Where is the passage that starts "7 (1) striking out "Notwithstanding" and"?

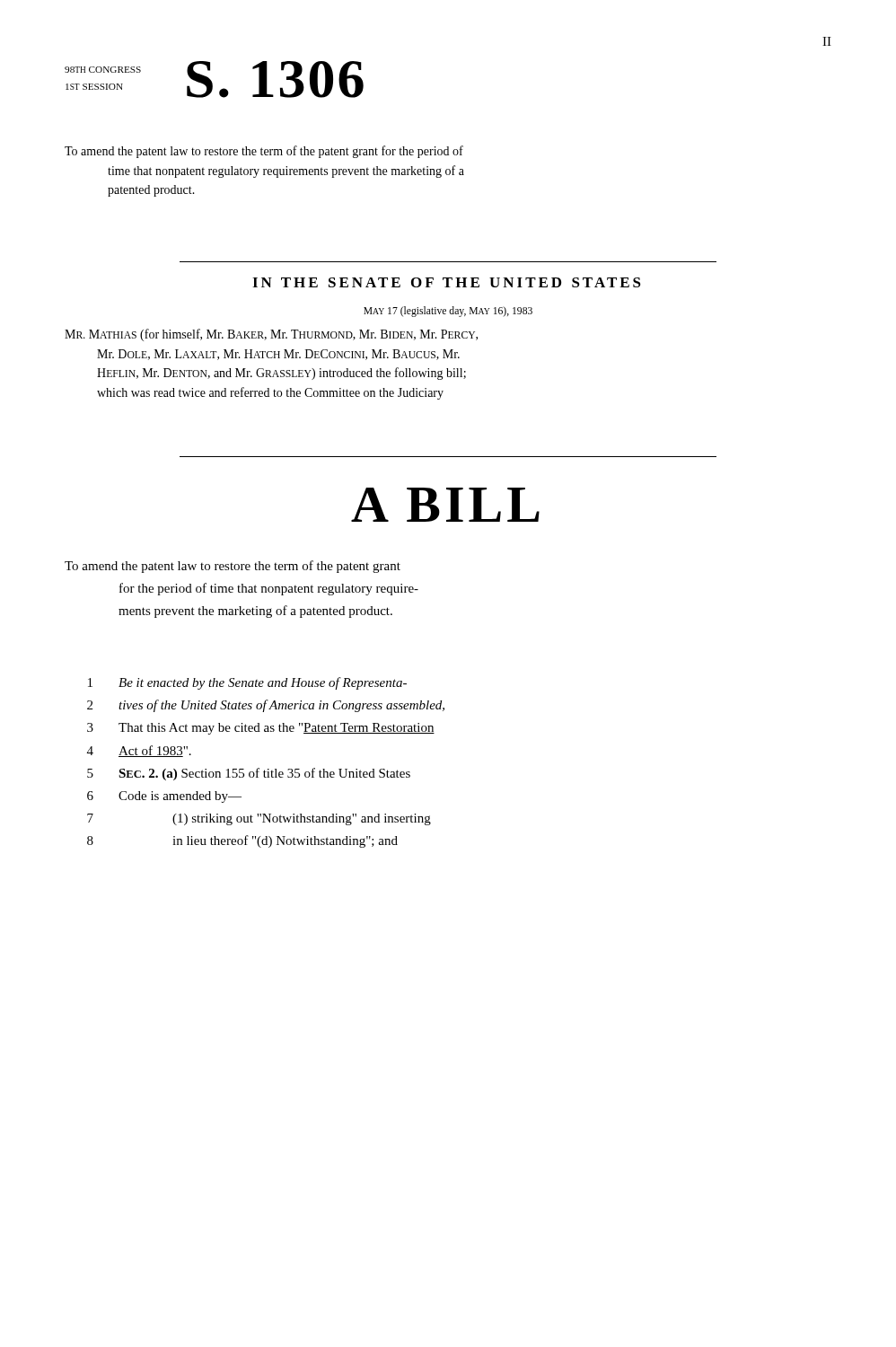tap(259, 819)
